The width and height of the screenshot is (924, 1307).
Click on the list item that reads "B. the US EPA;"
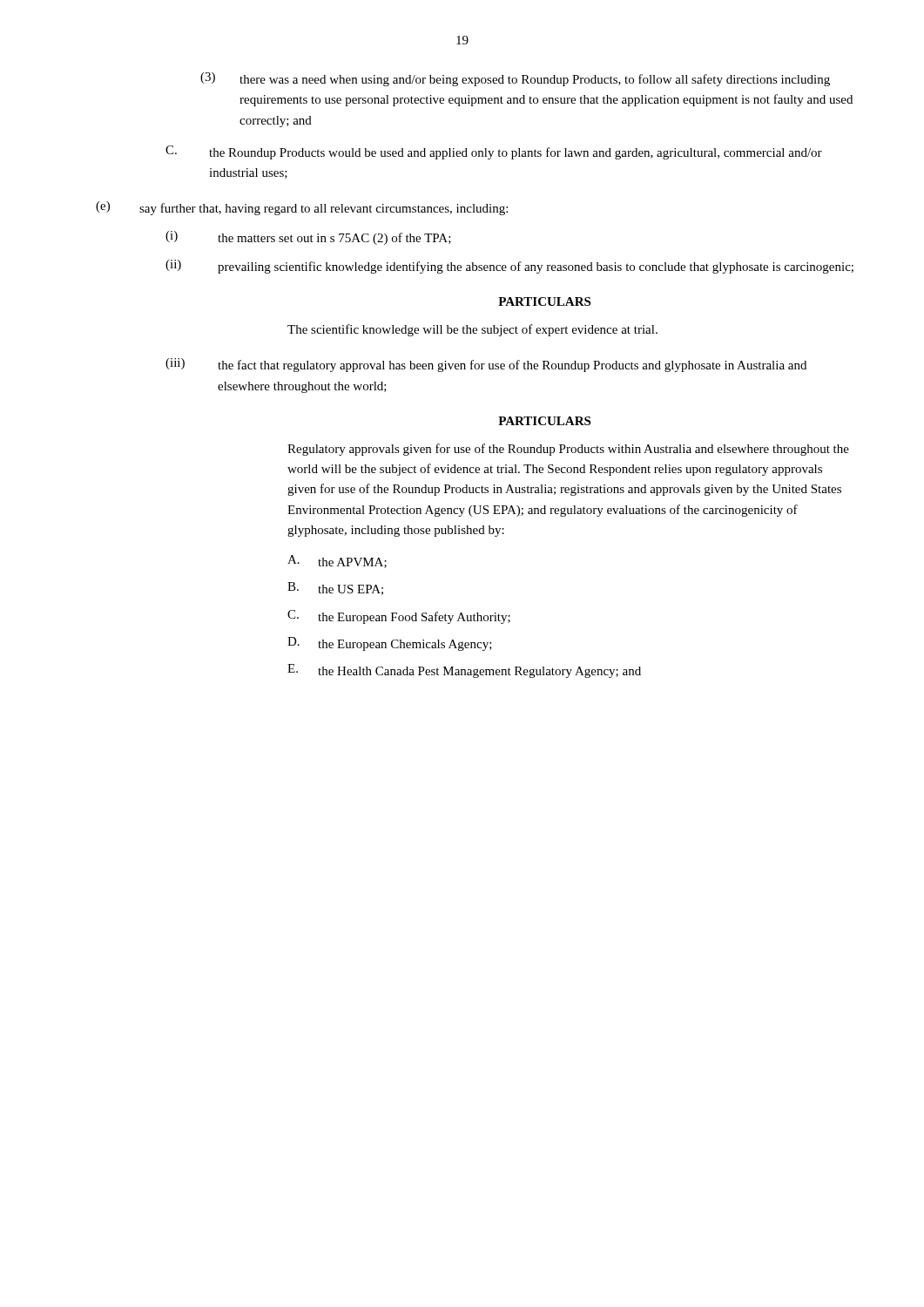[335, 589]
